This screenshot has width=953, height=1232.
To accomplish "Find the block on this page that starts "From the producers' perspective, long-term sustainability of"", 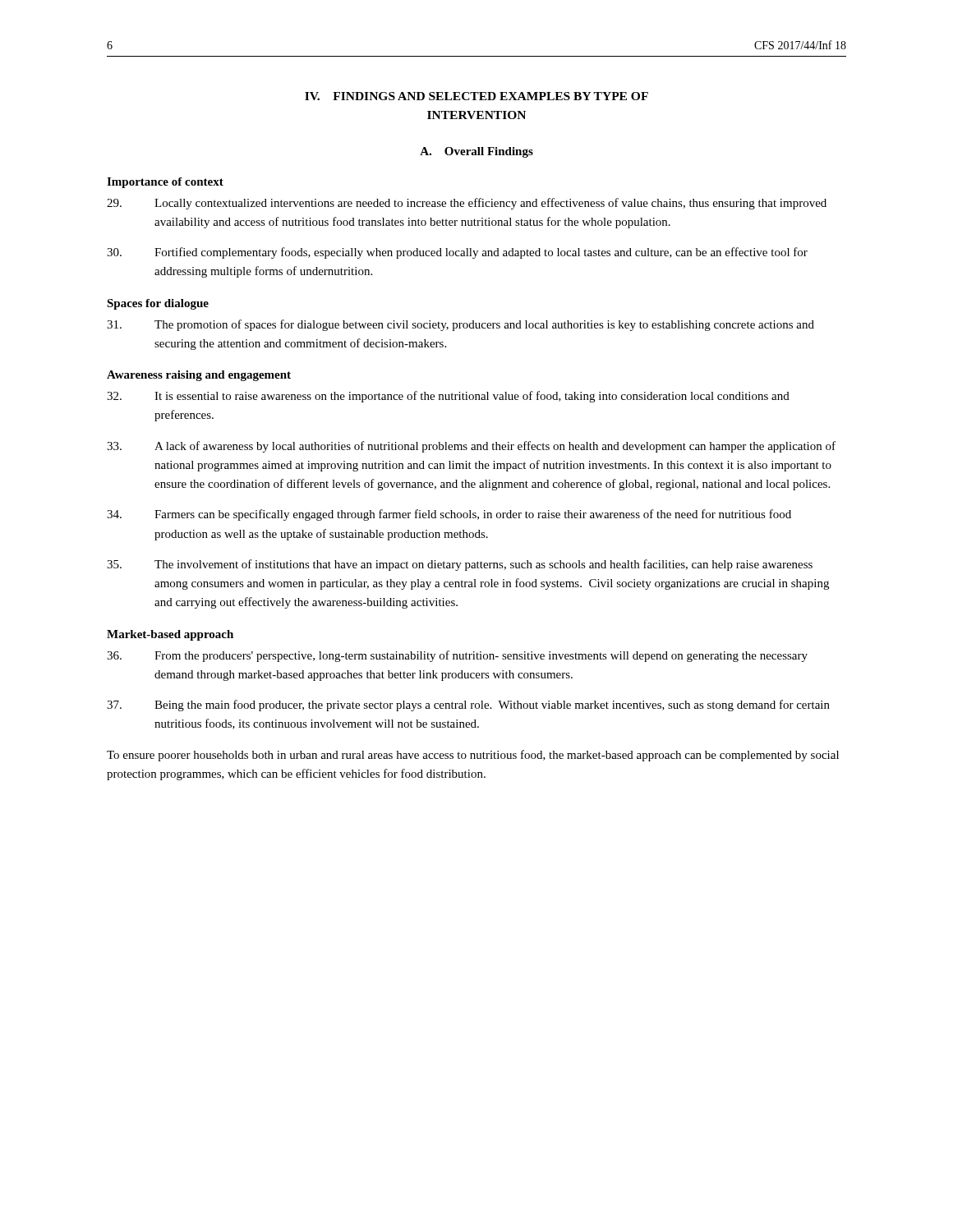I will coord(476,665).
